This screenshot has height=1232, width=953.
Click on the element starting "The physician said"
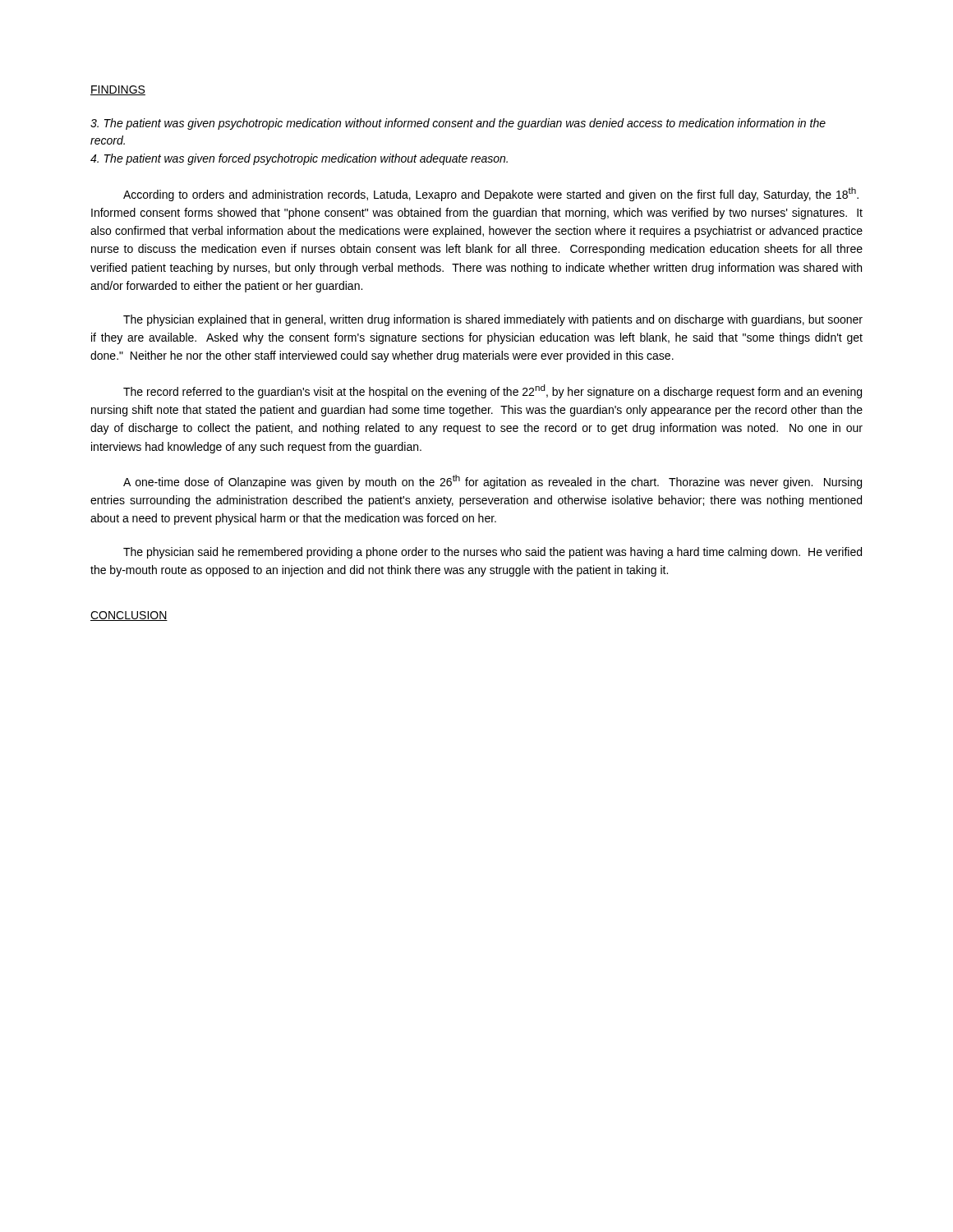click(476, 561)
